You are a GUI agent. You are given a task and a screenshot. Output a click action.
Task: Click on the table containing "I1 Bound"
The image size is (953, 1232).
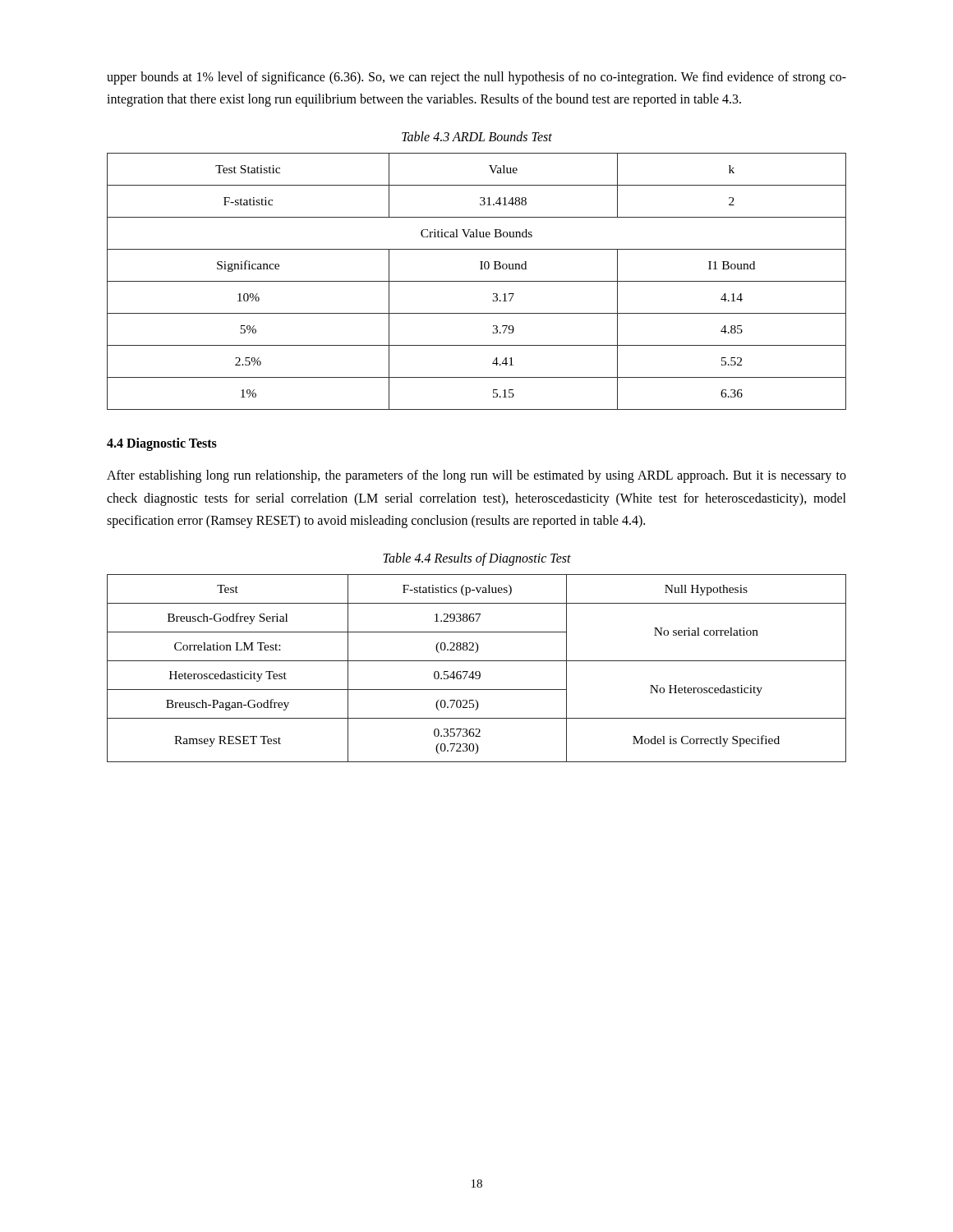tap(476, 282)
